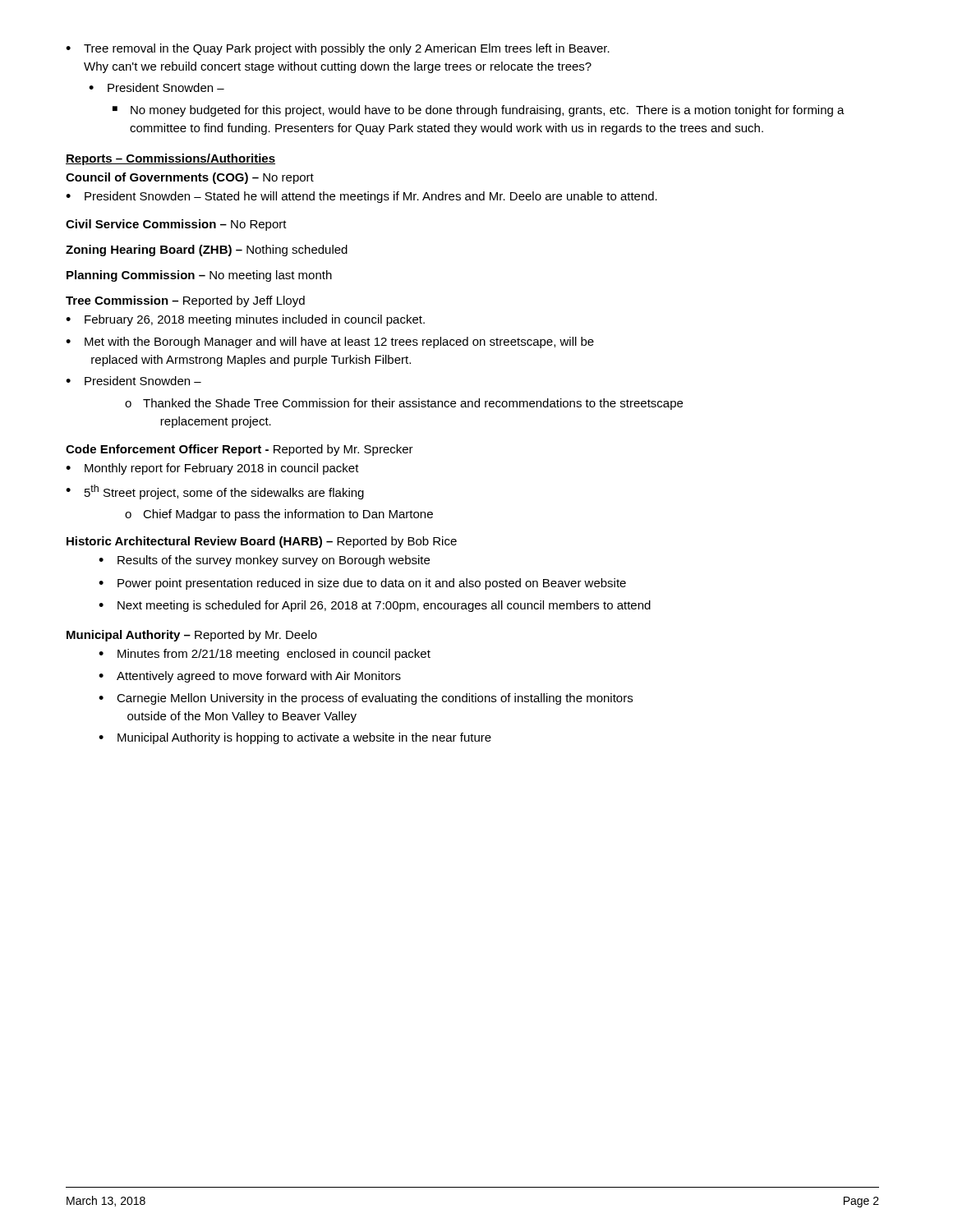Where is the section header that starts "Civil Service Commission –"?

[x=176, y=224]
